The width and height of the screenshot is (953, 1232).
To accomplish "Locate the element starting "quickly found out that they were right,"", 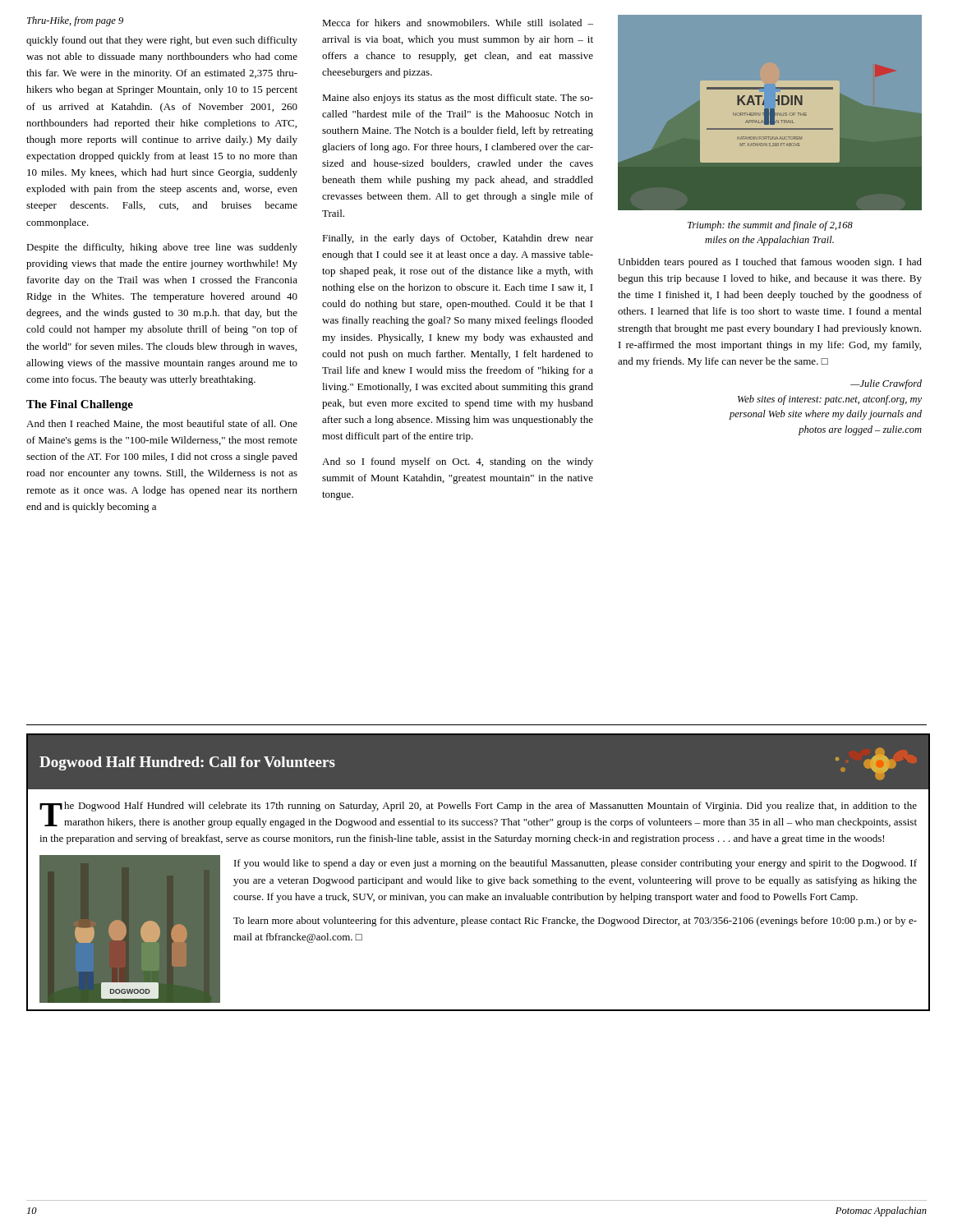I will [162, 131].
